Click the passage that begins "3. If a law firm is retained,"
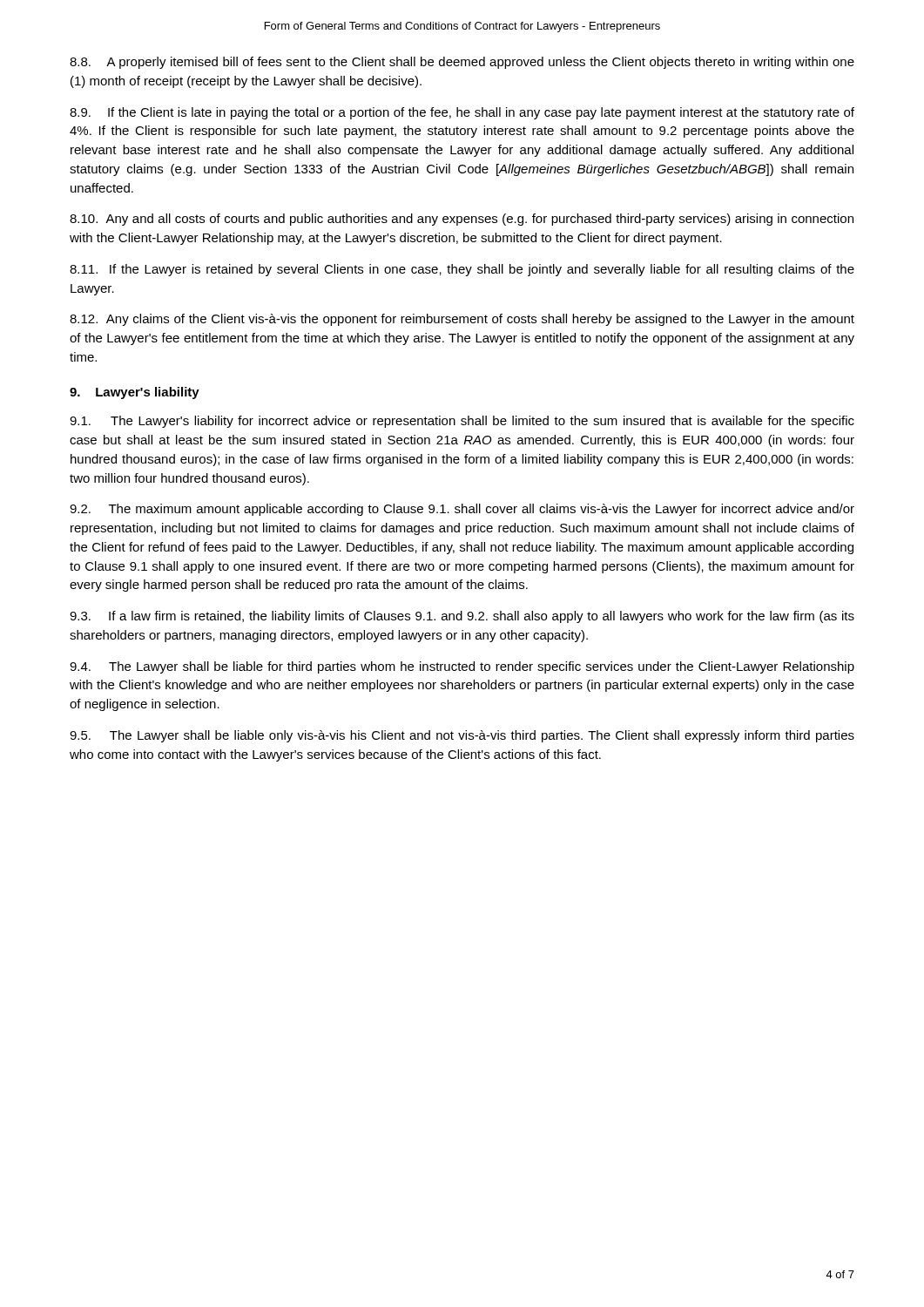 [x=462, y=625]
